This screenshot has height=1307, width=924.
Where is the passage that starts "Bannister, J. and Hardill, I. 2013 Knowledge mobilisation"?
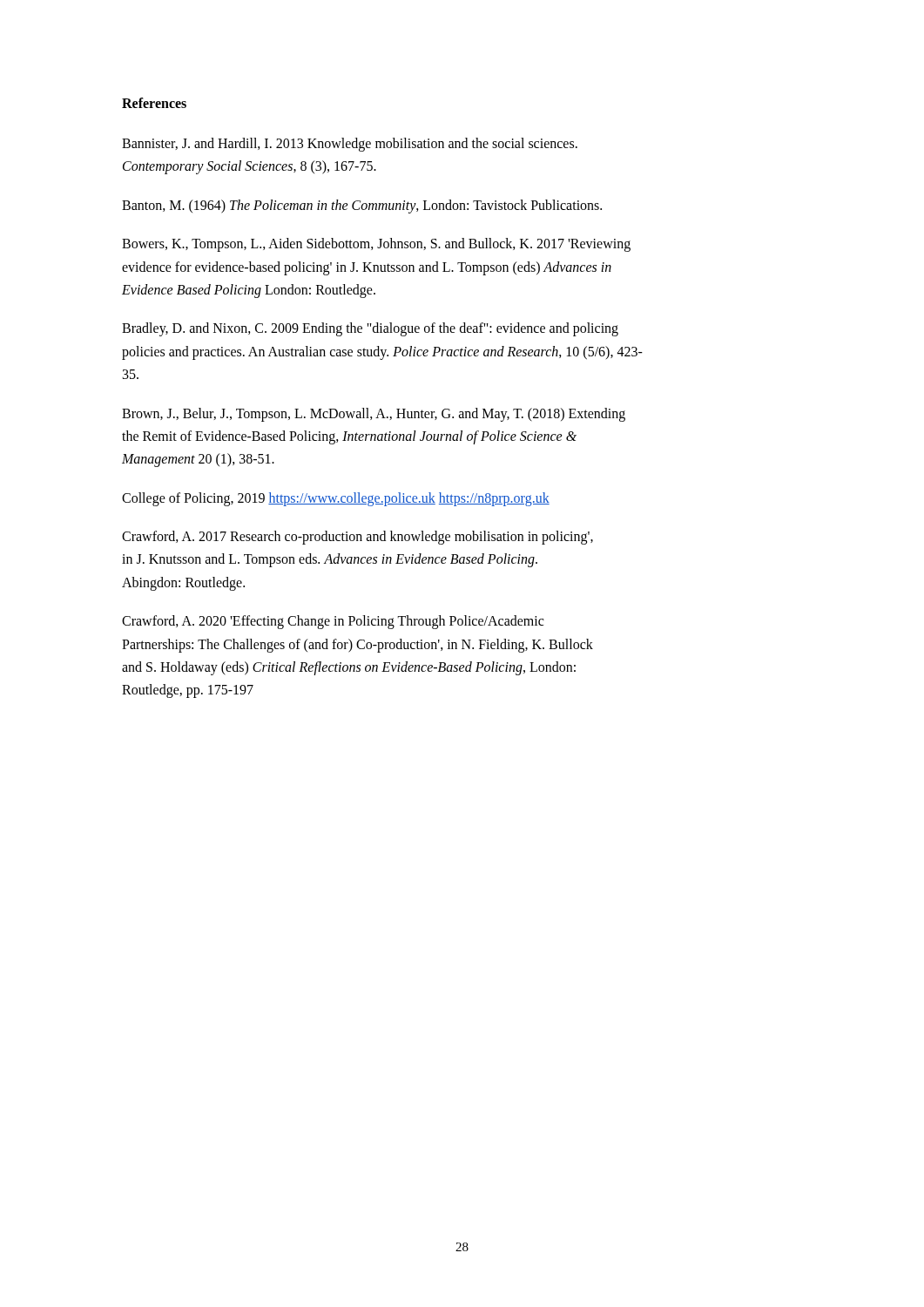[350, 155]
